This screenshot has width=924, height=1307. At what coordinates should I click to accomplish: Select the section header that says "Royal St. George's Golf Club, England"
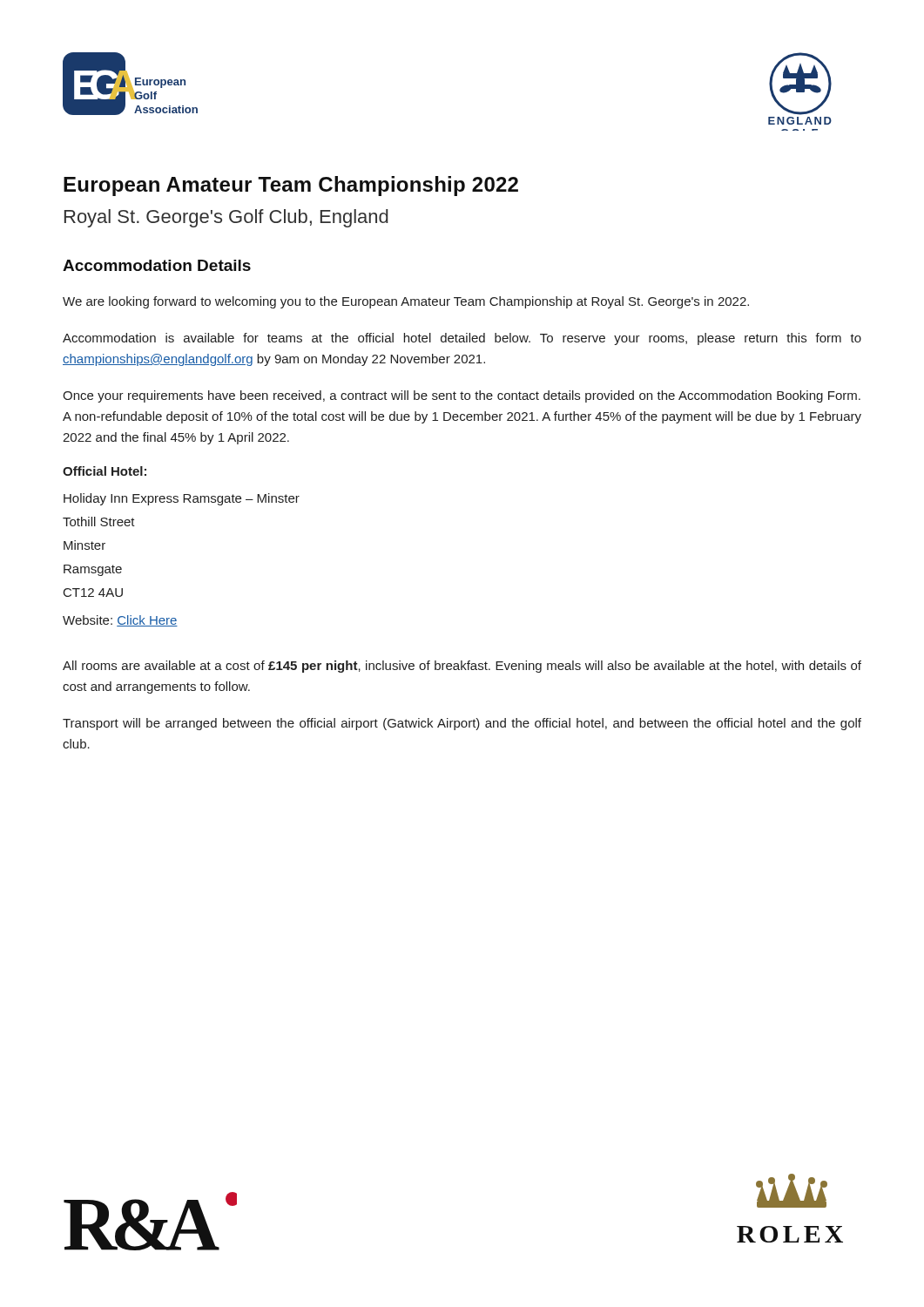(x=226, y=218)
